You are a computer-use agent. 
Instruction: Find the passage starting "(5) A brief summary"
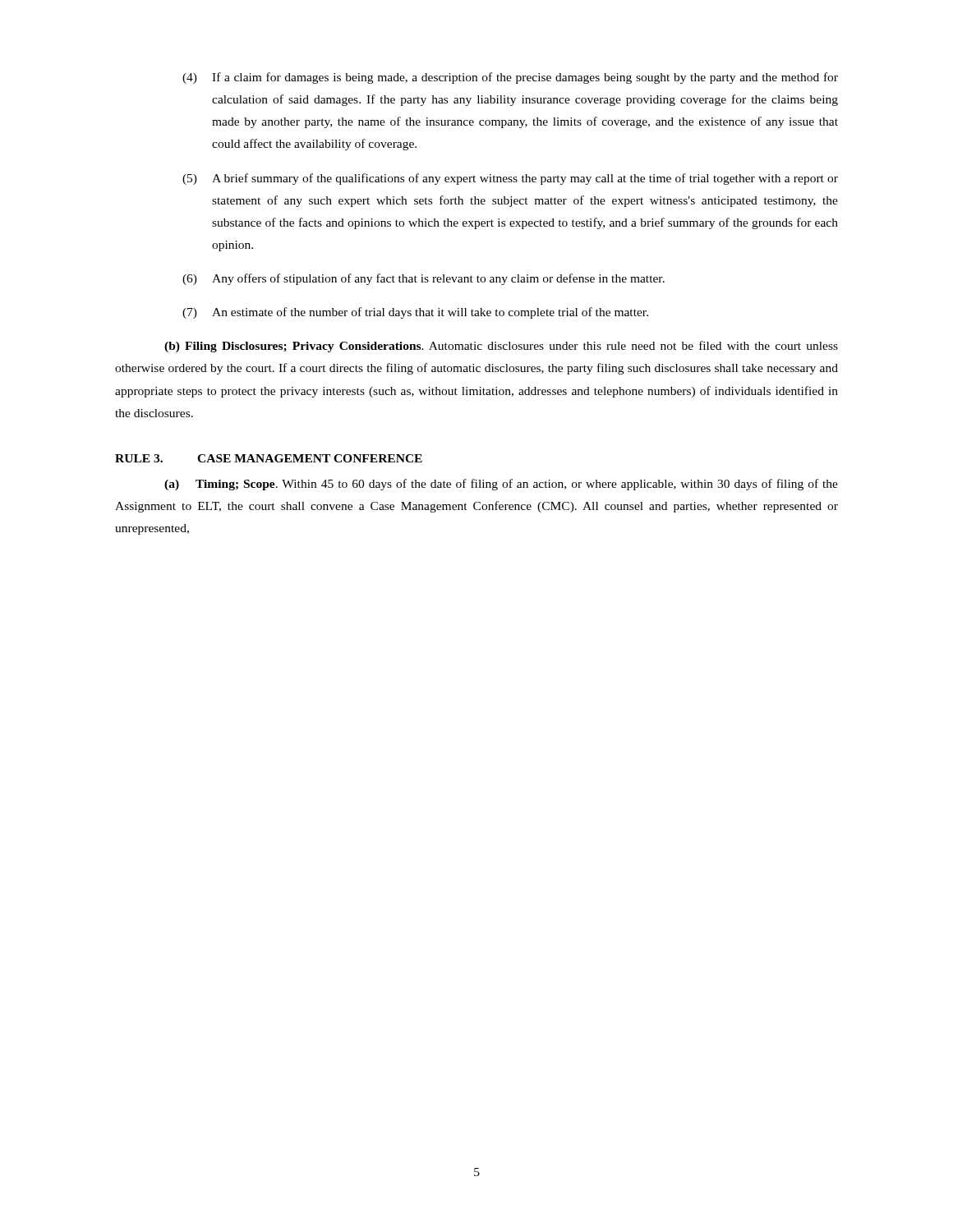coord(476,211)
